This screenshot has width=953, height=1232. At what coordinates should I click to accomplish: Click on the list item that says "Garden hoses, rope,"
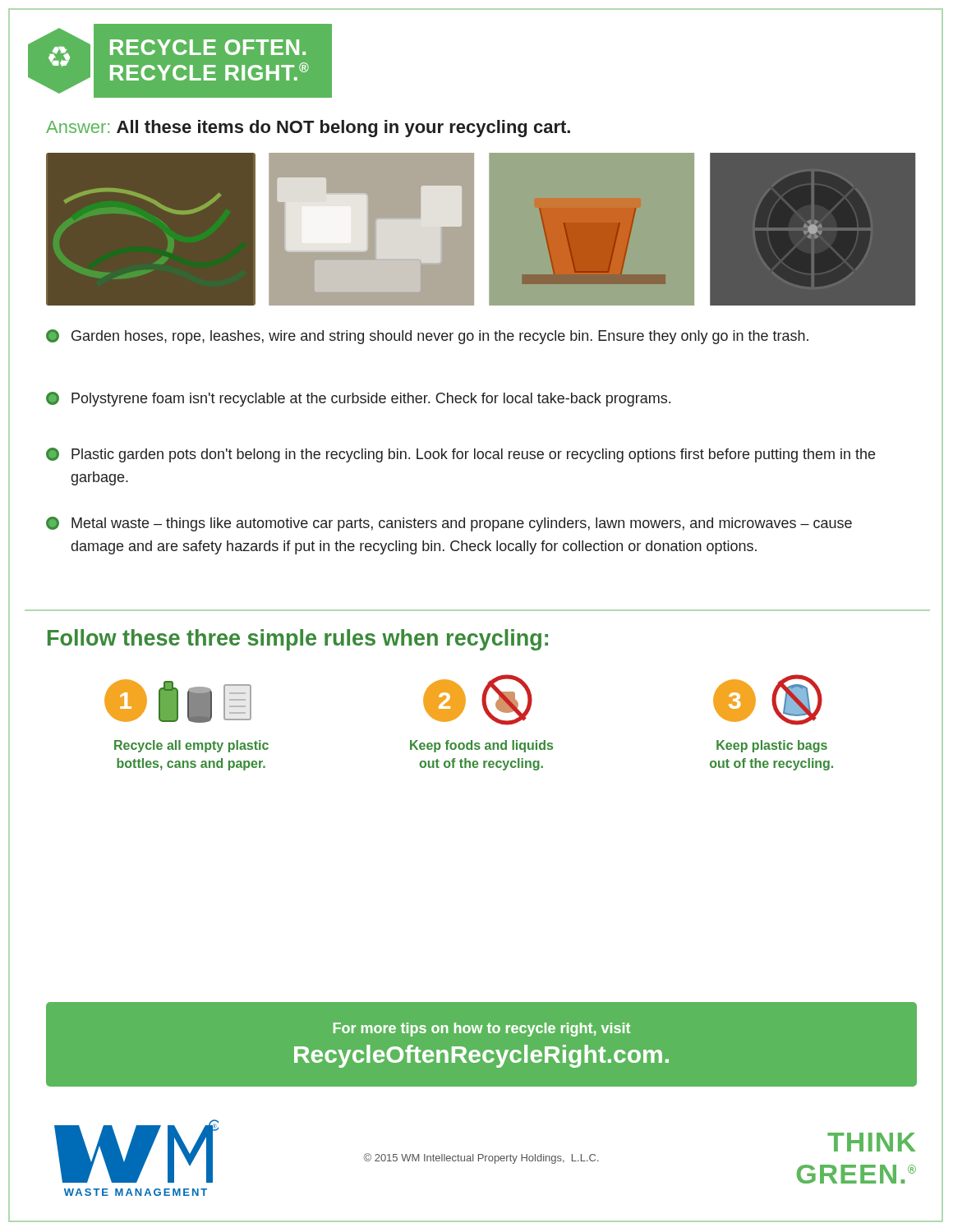428,337
